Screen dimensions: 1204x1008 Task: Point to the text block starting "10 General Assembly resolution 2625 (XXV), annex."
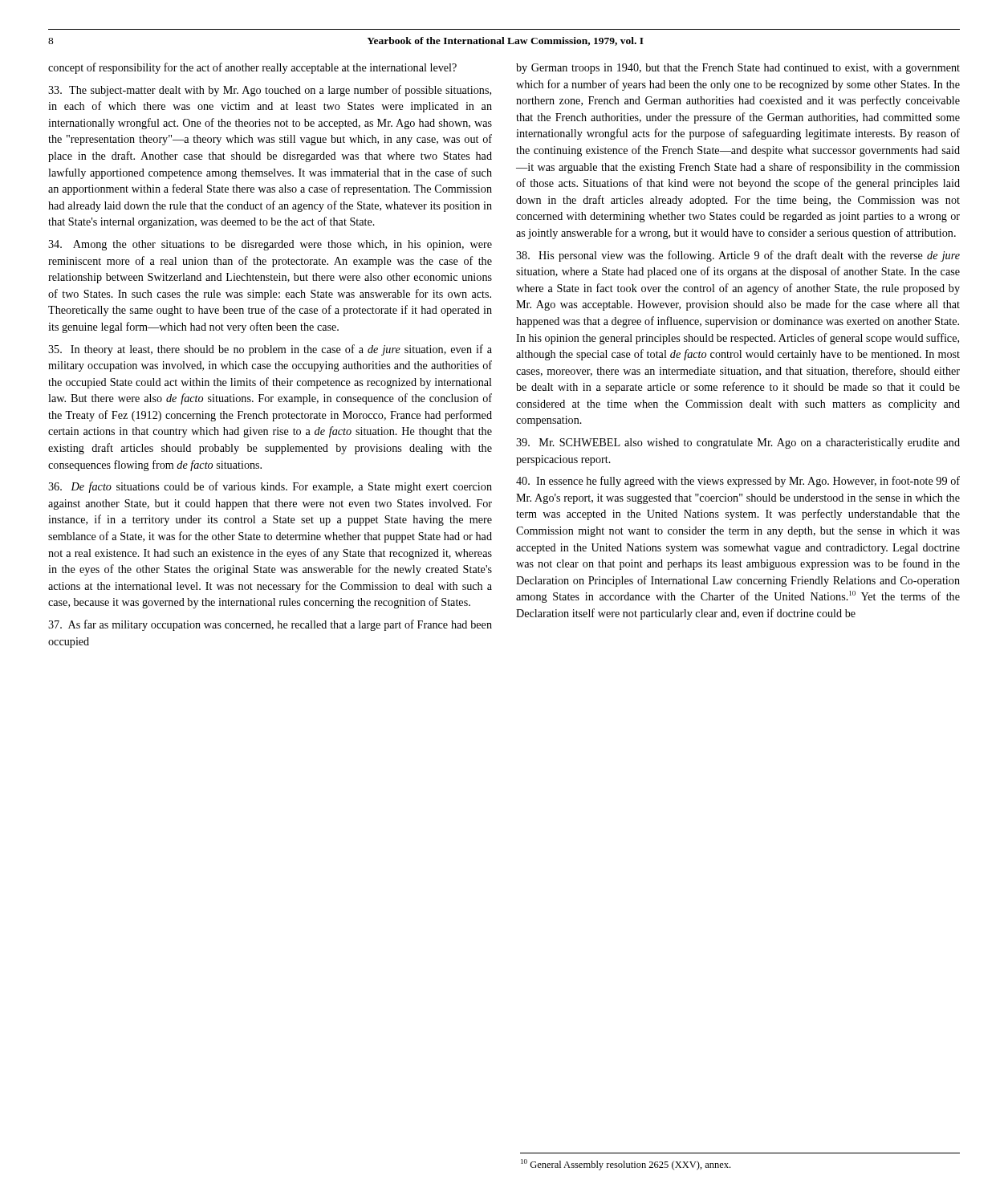(740, 1164)
